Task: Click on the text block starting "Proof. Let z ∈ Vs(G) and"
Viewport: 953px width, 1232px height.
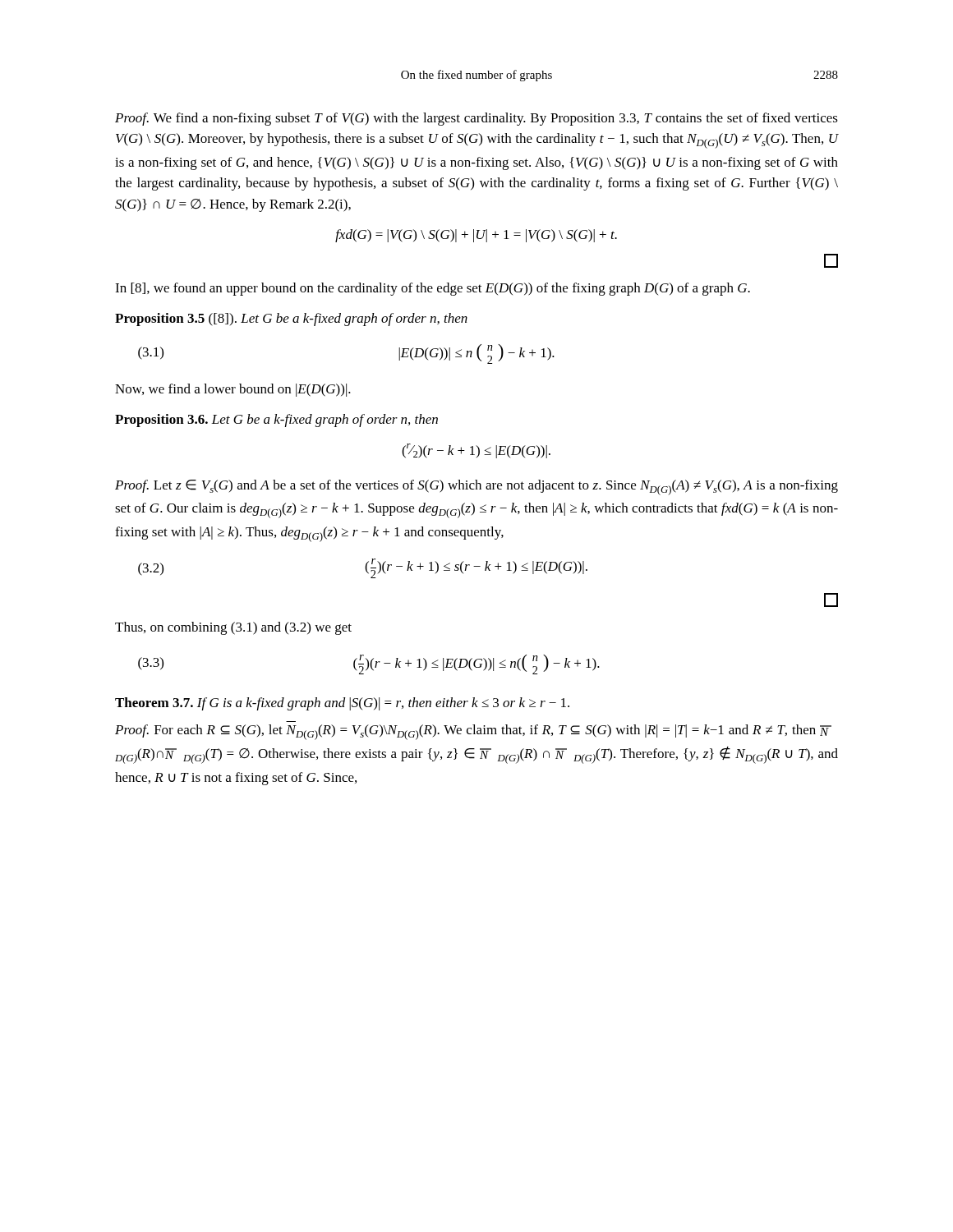Action: click(x=476, y=510)
